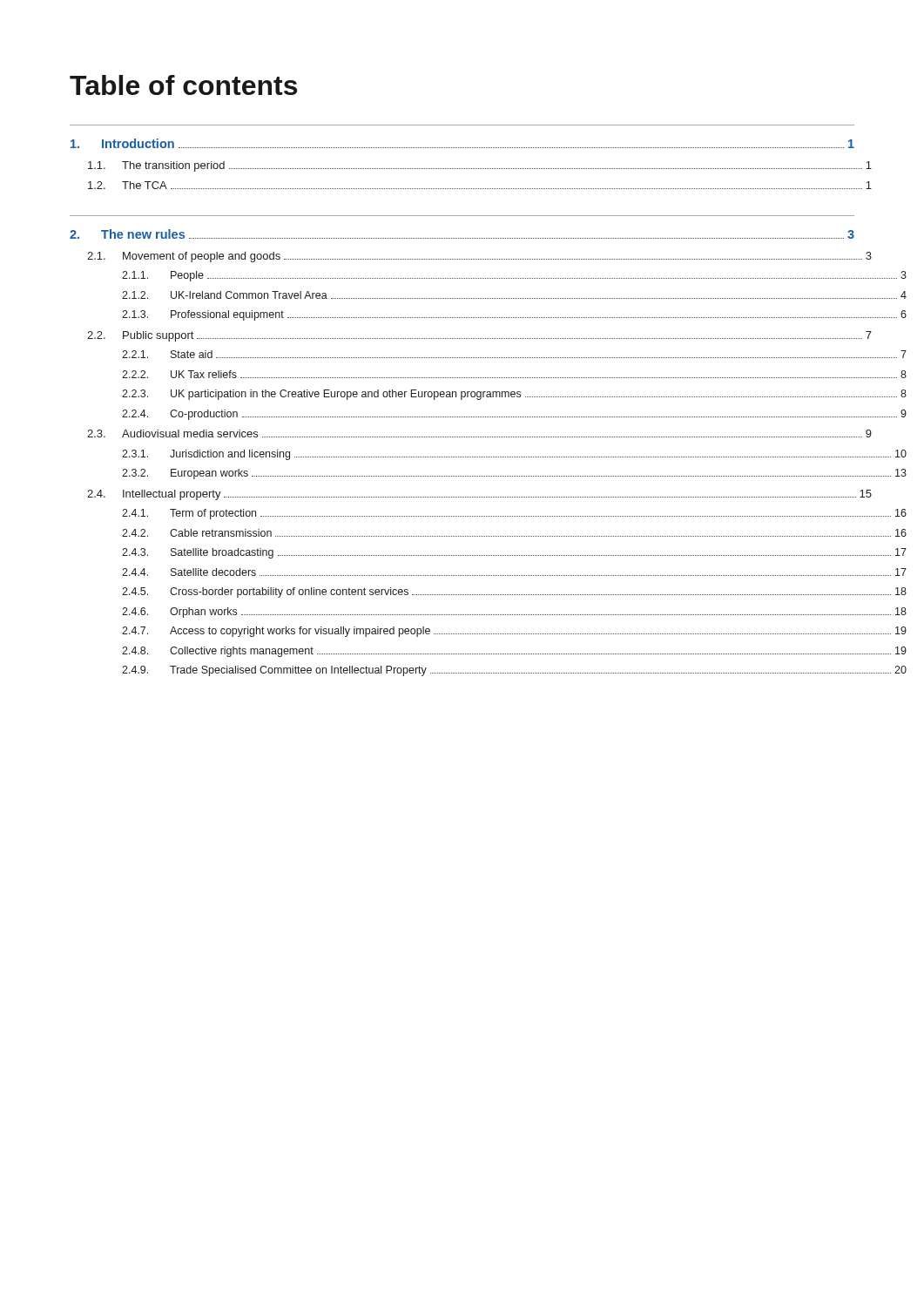Point to the block beginning "2.2.3. UK participation in"
The width and height of the screenshot is (924, 1307).
(514, 394)
